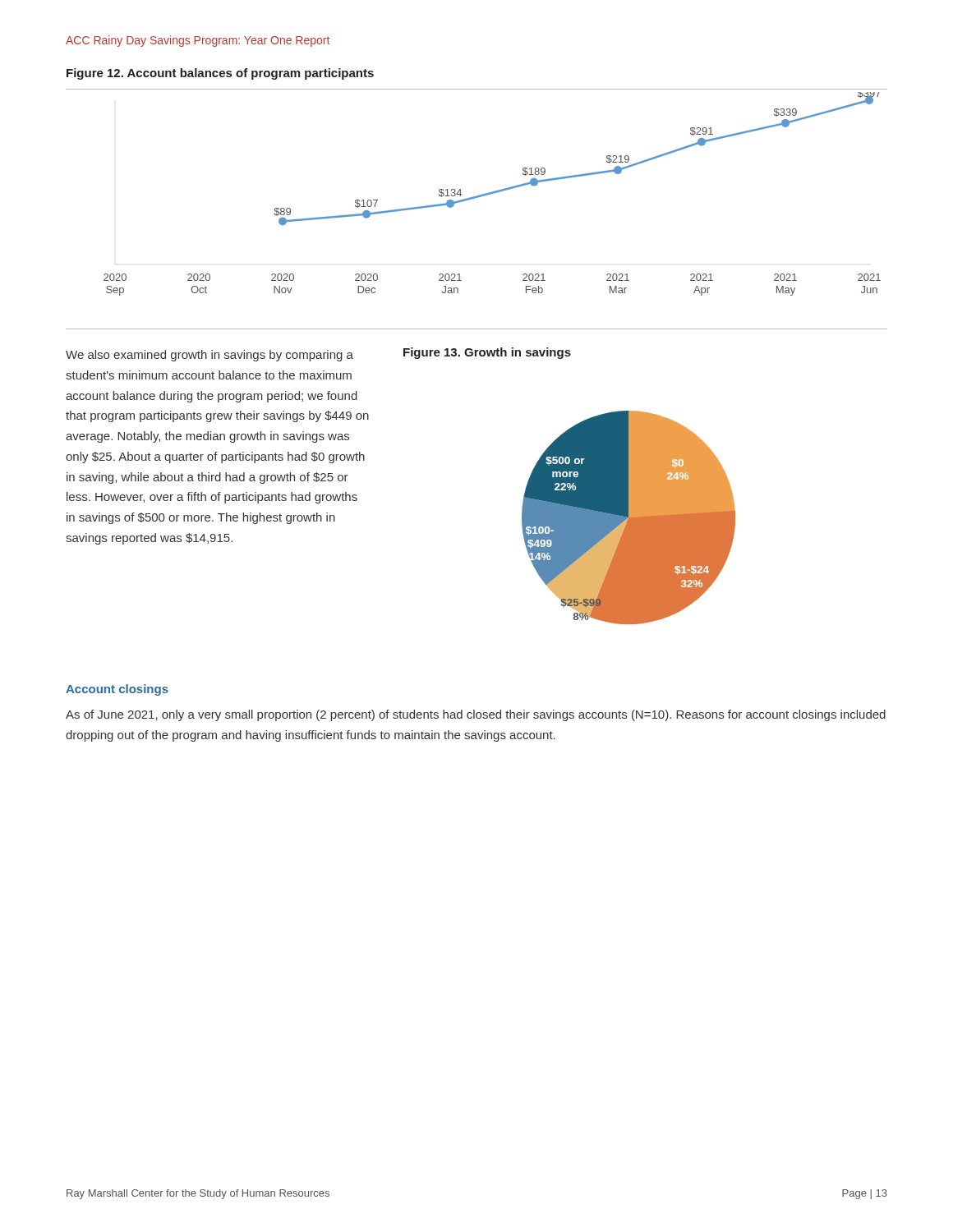Viewport: 953px width, 1232px height.
Task: Click the passage that begins "As of June 2021, only a very small"
Action: [476, 724]
